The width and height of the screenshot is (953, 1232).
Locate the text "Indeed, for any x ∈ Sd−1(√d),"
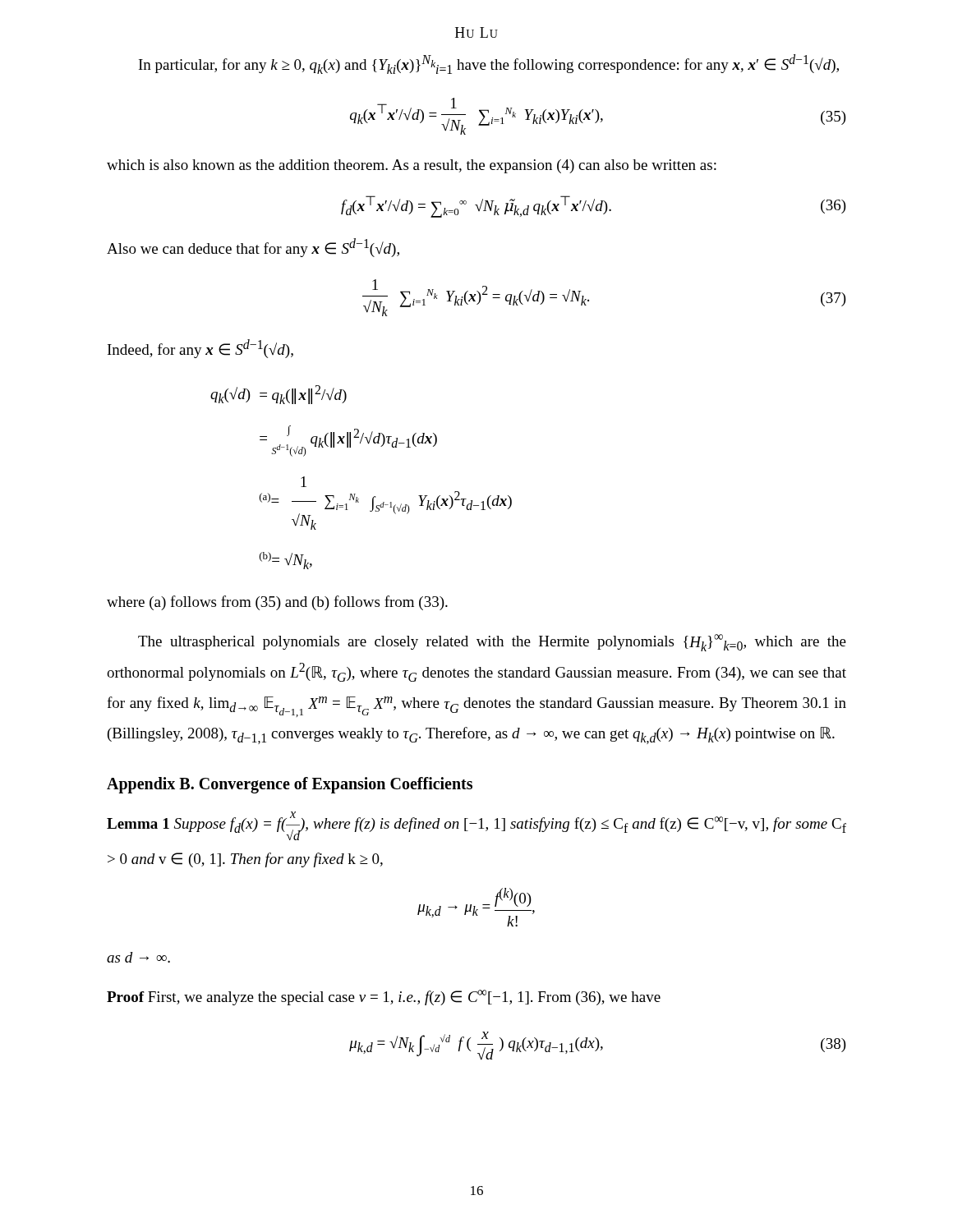[200, 349]
